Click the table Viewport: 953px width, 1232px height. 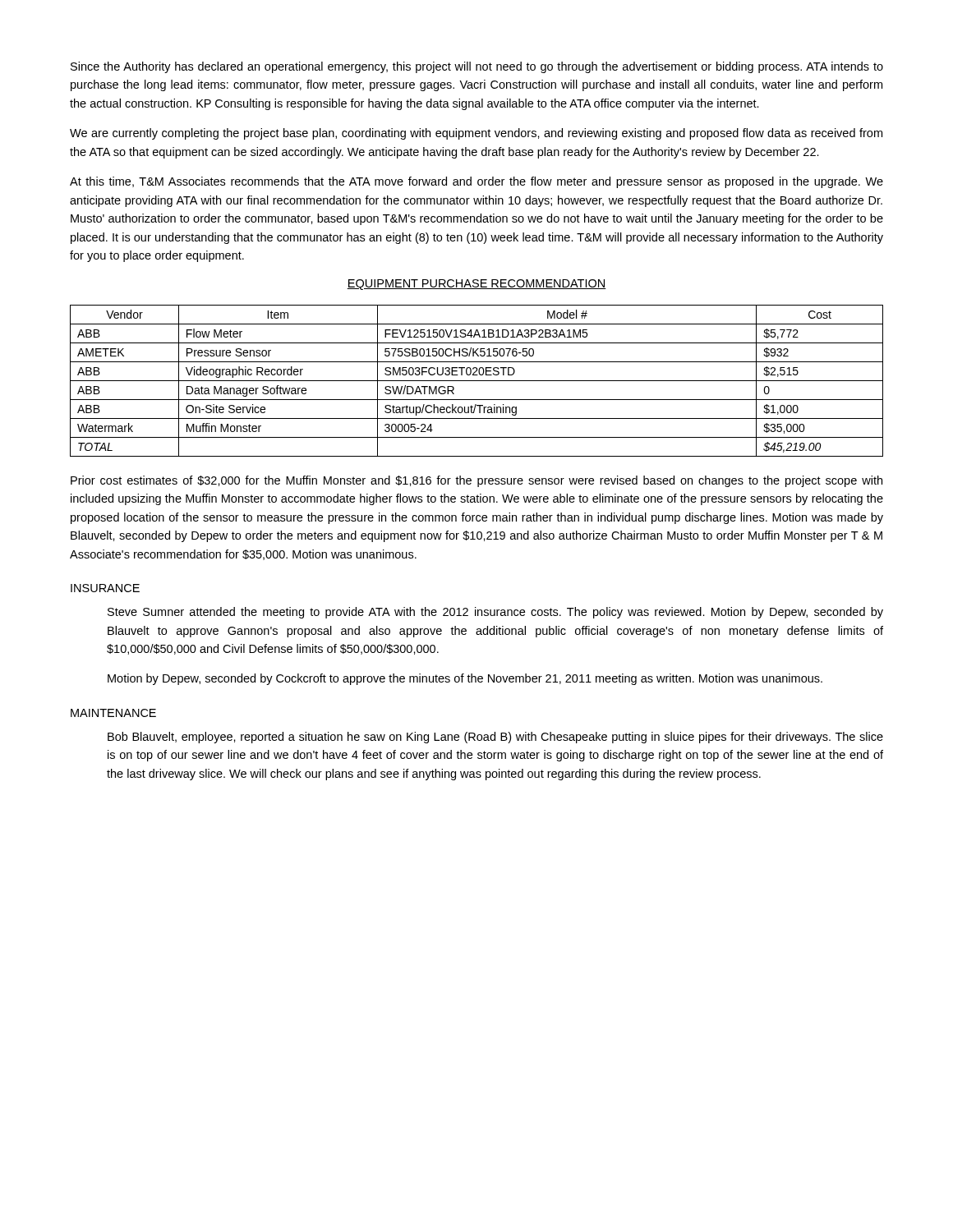[476, 380]
